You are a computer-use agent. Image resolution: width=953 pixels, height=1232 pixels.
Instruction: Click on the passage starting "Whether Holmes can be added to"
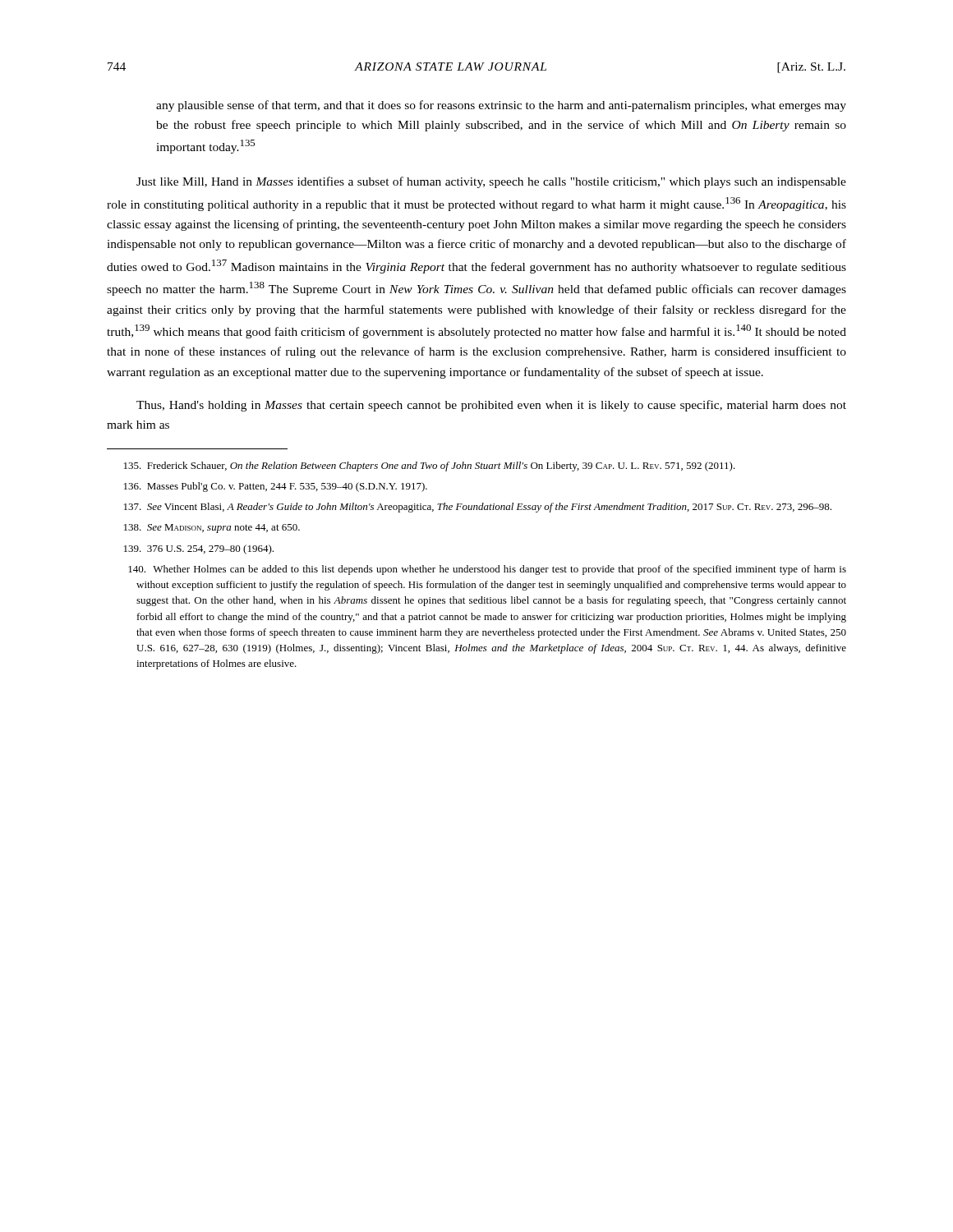pos(476,616)
